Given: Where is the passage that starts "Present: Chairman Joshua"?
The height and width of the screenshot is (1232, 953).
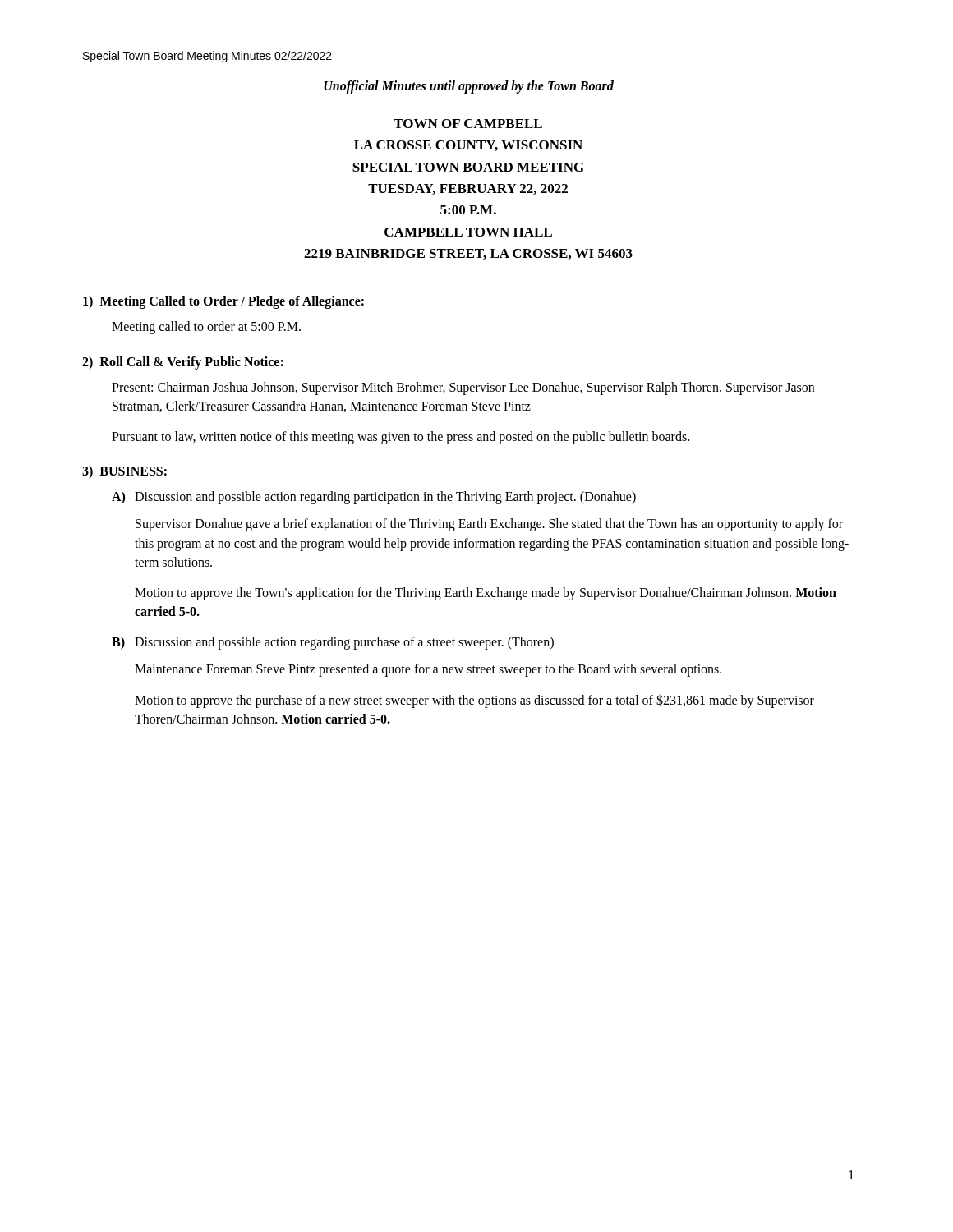Looking at the screenshot, I should point(463,396).
